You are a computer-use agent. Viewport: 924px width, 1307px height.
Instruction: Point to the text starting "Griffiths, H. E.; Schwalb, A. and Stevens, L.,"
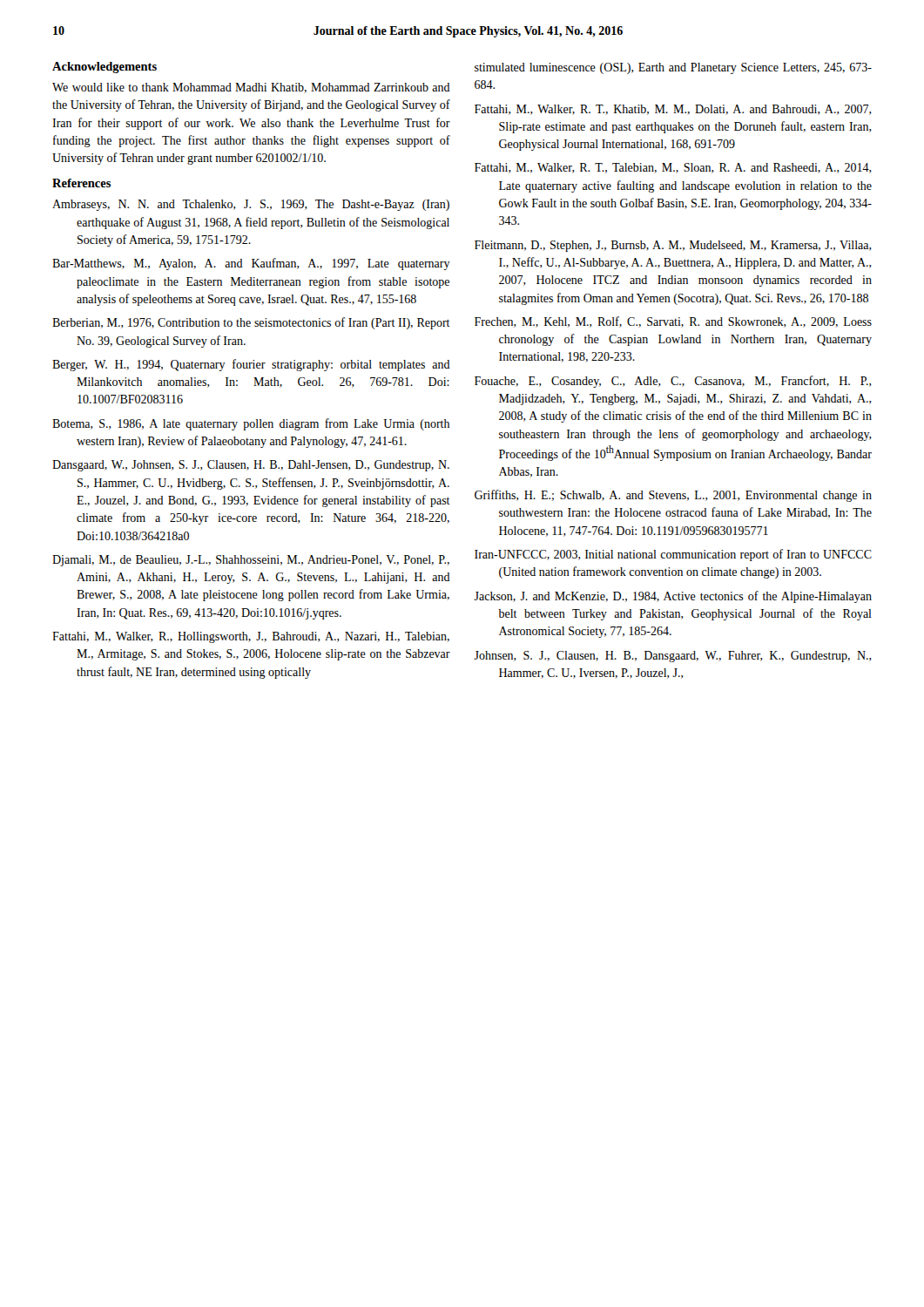673,513
